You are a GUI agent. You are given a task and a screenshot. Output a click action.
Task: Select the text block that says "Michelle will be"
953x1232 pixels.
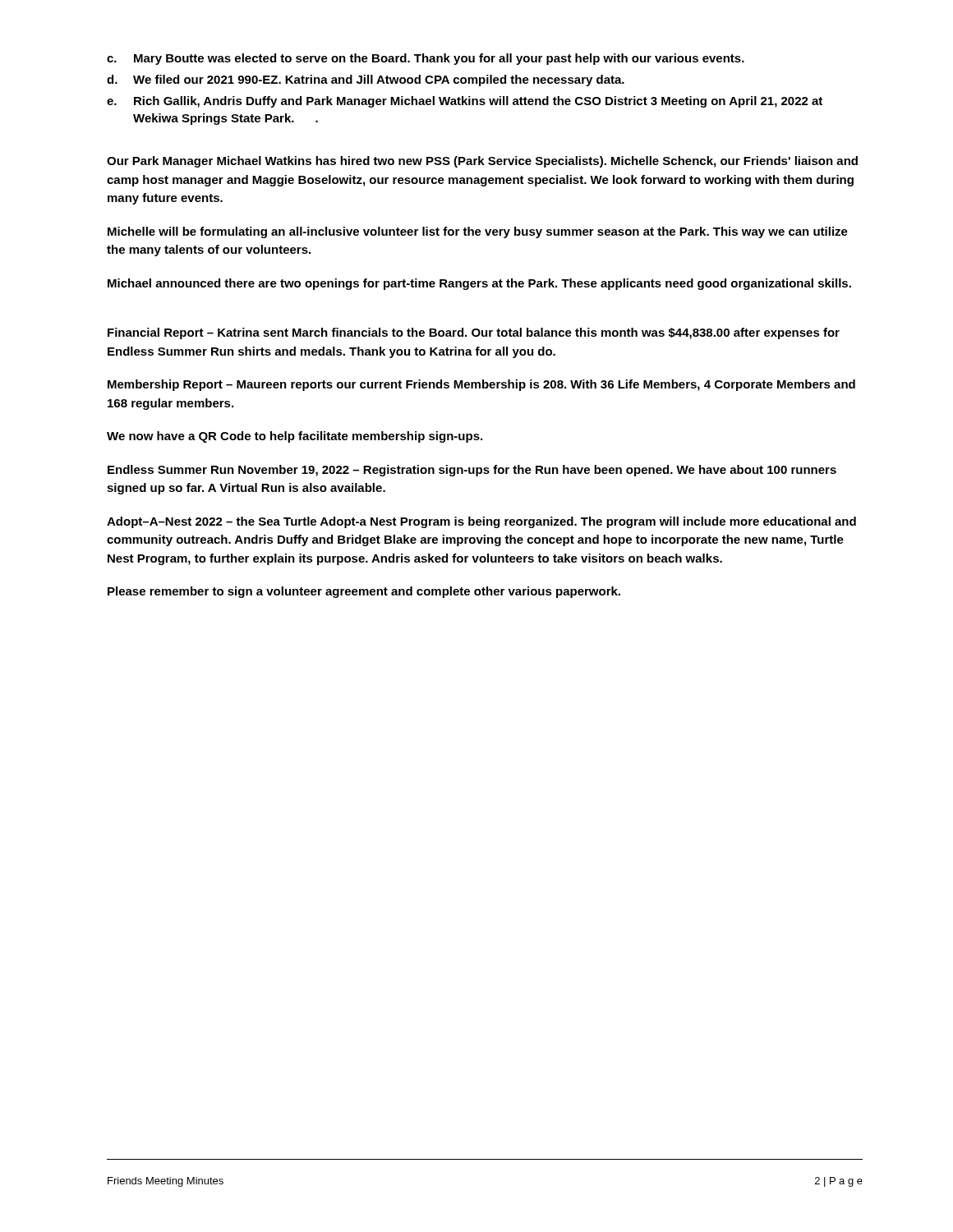(x=477, y=240)
